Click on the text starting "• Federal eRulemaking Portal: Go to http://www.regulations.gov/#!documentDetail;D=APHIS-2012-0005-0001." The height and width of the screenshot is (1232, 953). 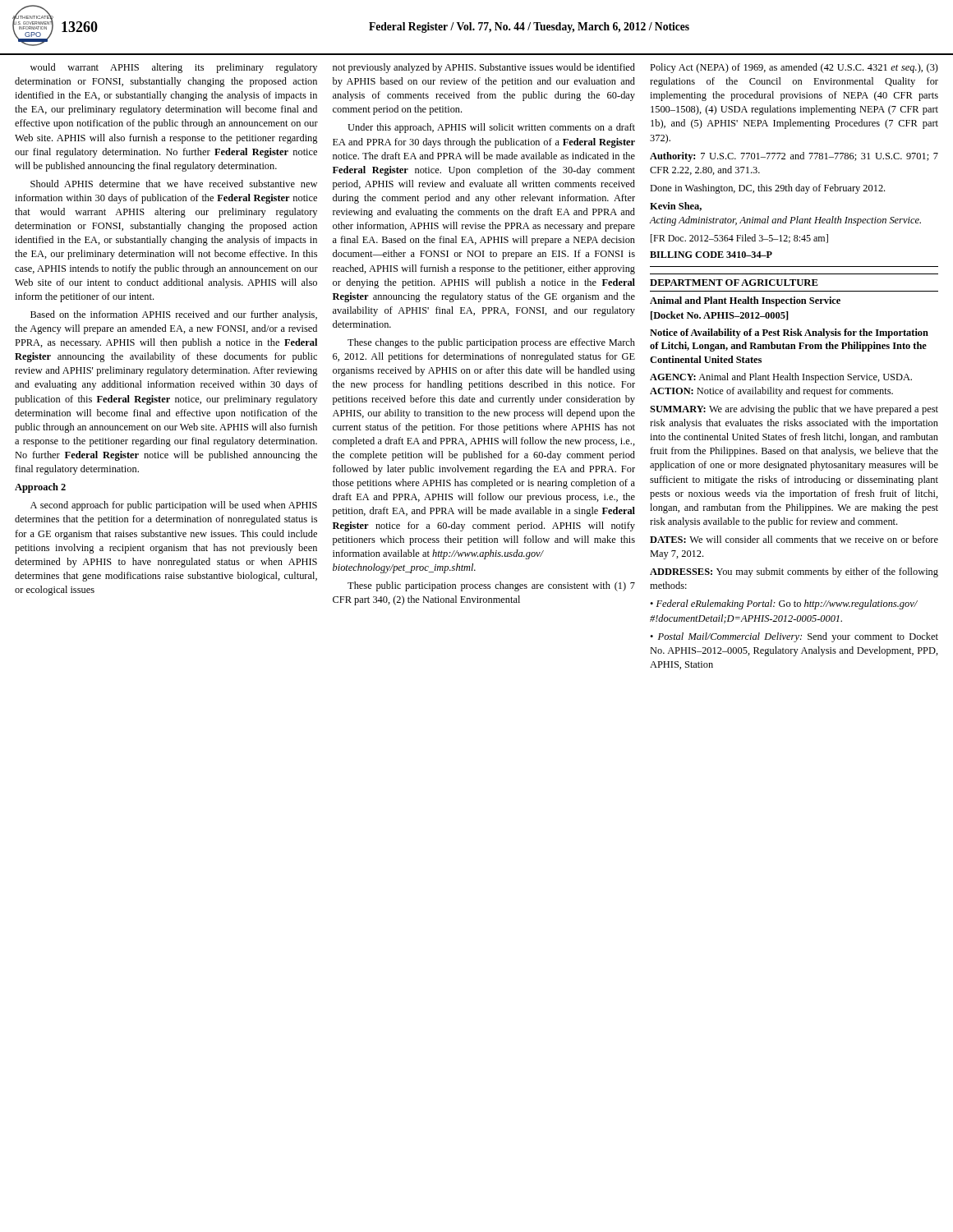794,612
